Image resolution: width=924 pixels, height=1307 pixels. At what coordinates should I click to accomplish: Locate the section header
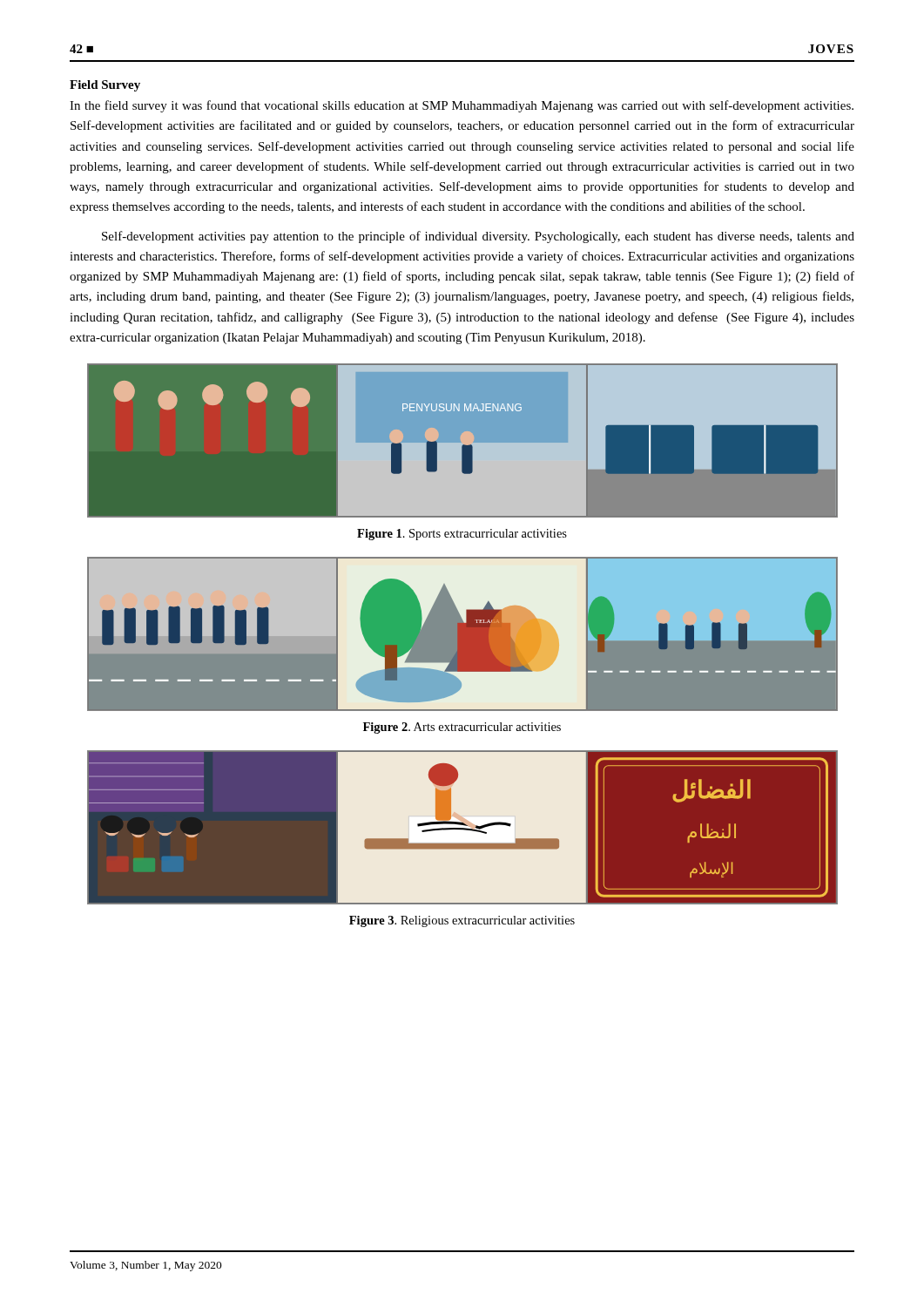(105, 84)
